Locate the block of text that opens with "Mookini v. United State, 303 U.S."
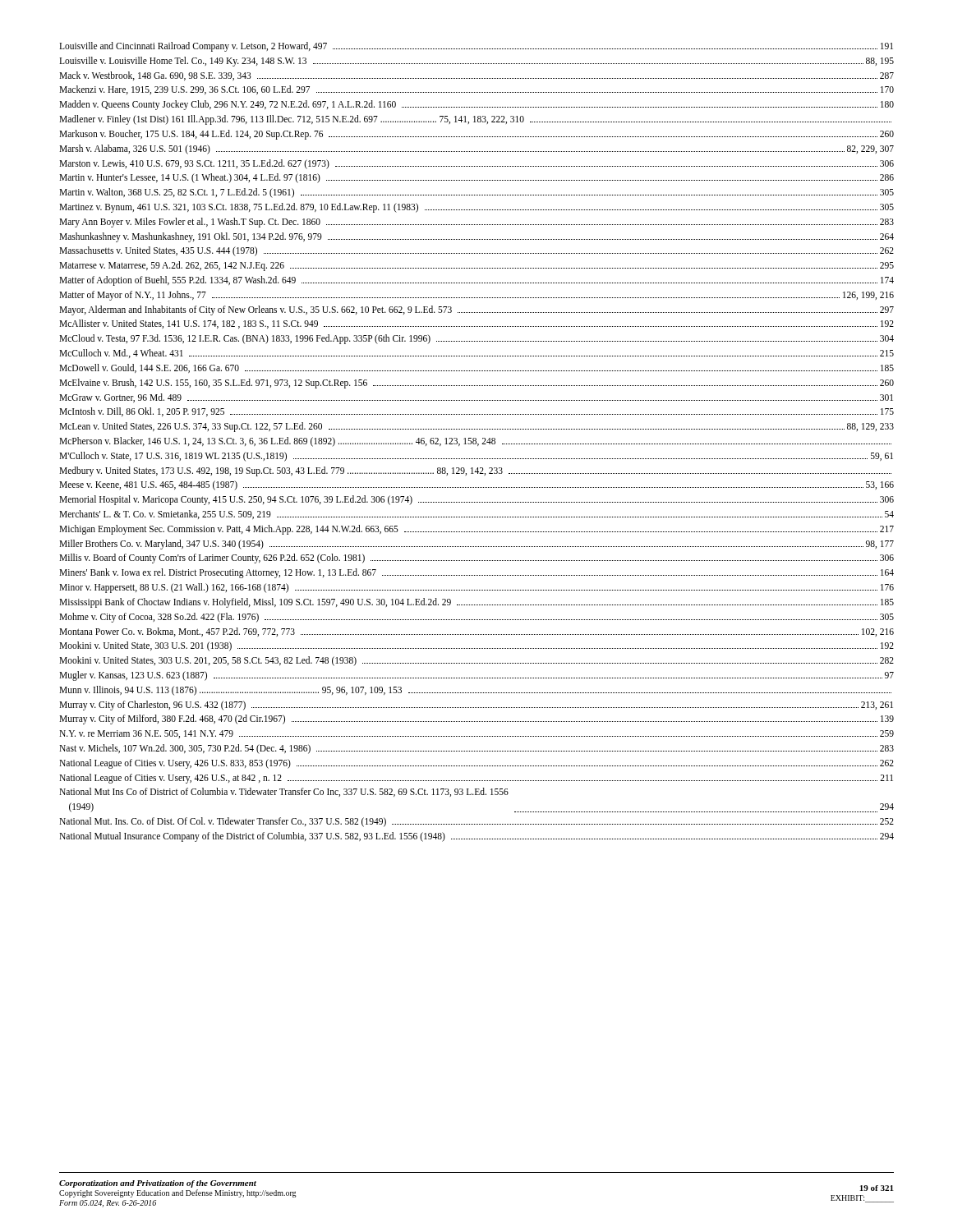 476,647
